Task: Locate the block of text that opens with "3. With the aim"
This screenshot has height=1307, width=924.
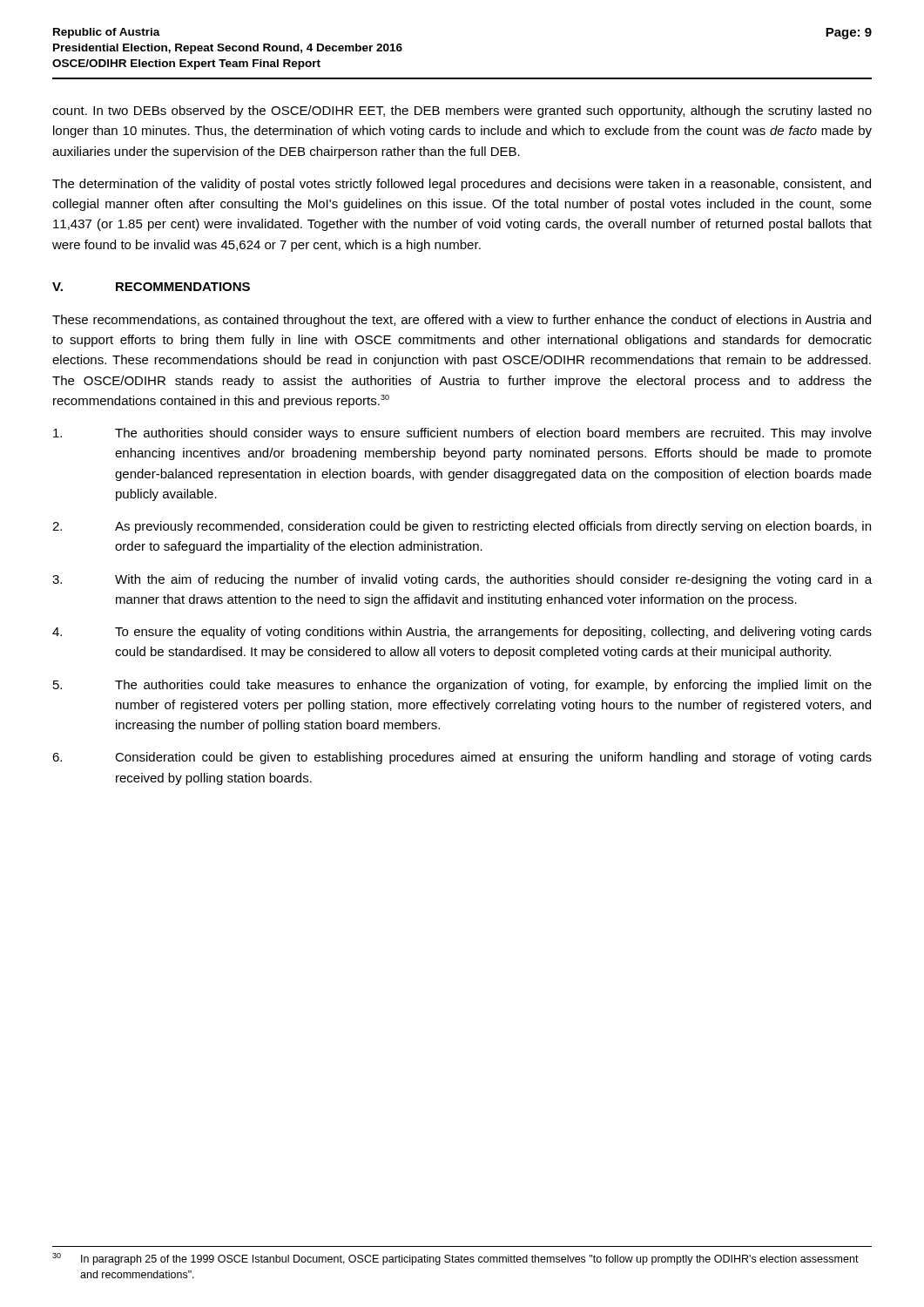Action: 462,589
